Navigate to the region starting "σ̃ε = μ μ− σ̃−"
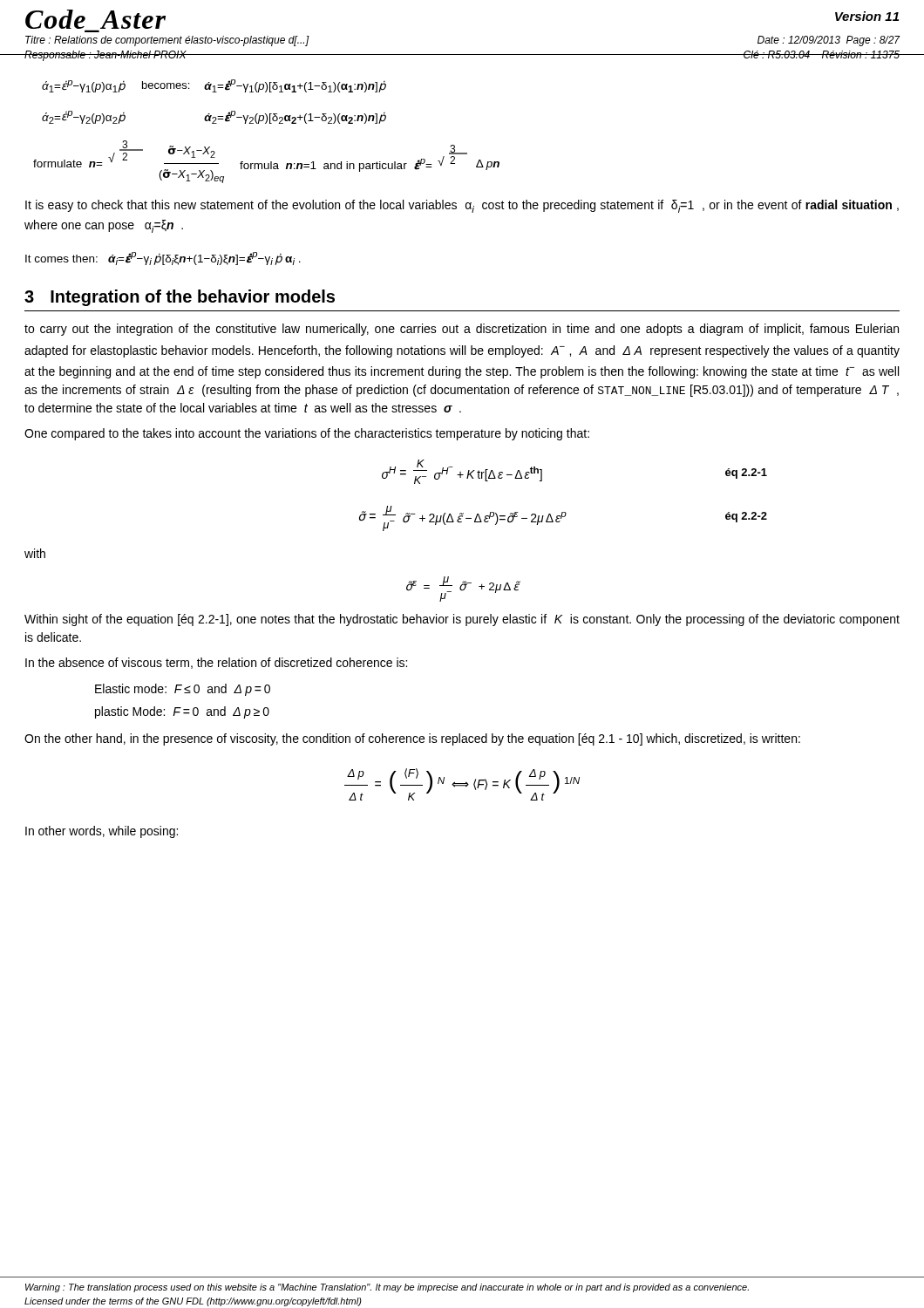This screenshot has width=924, height=1308. click(x=462, y=587)
